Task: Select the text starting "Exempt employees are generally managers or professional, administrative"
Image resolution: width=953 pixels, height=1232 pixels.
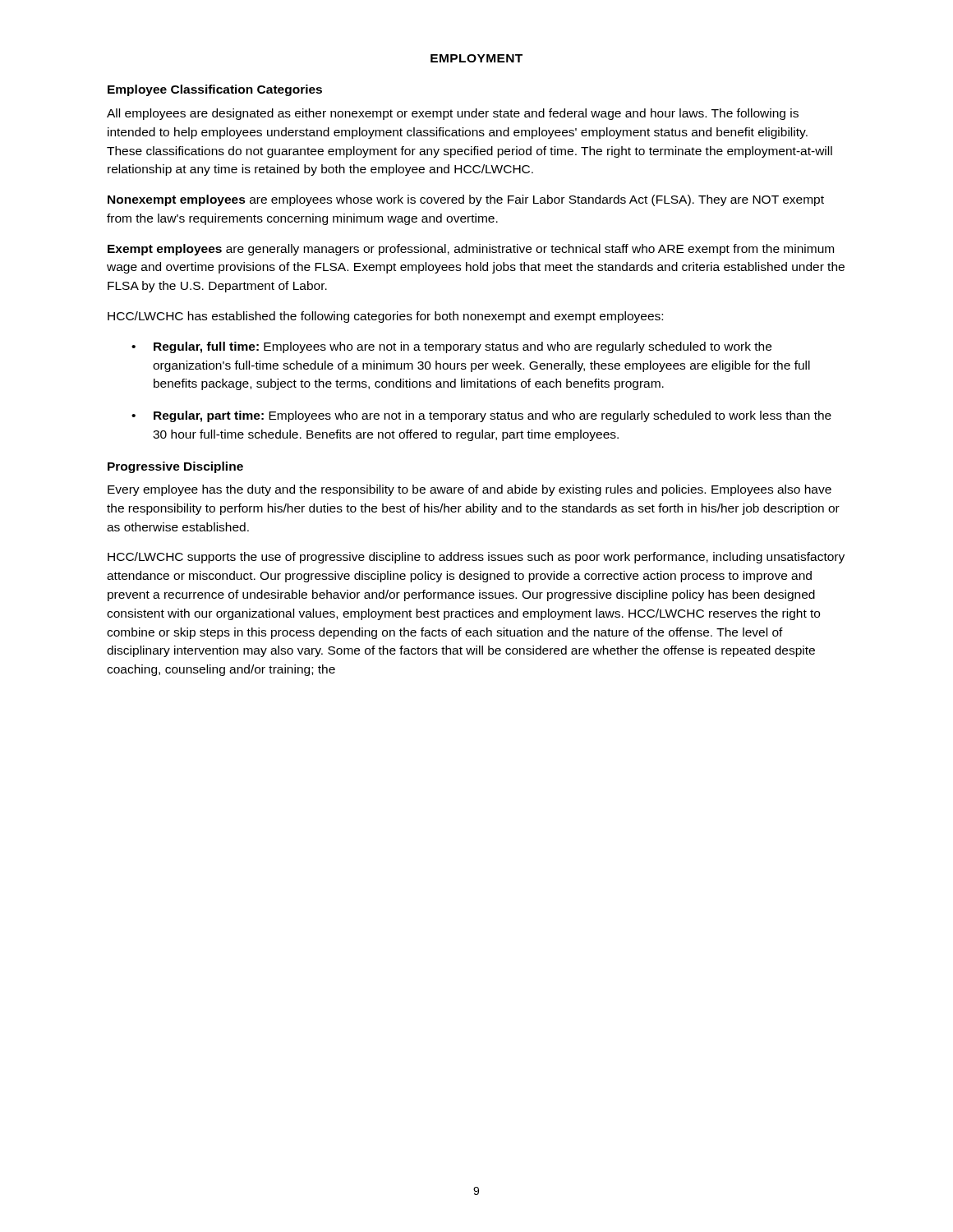Action: [x=476, y=267]
